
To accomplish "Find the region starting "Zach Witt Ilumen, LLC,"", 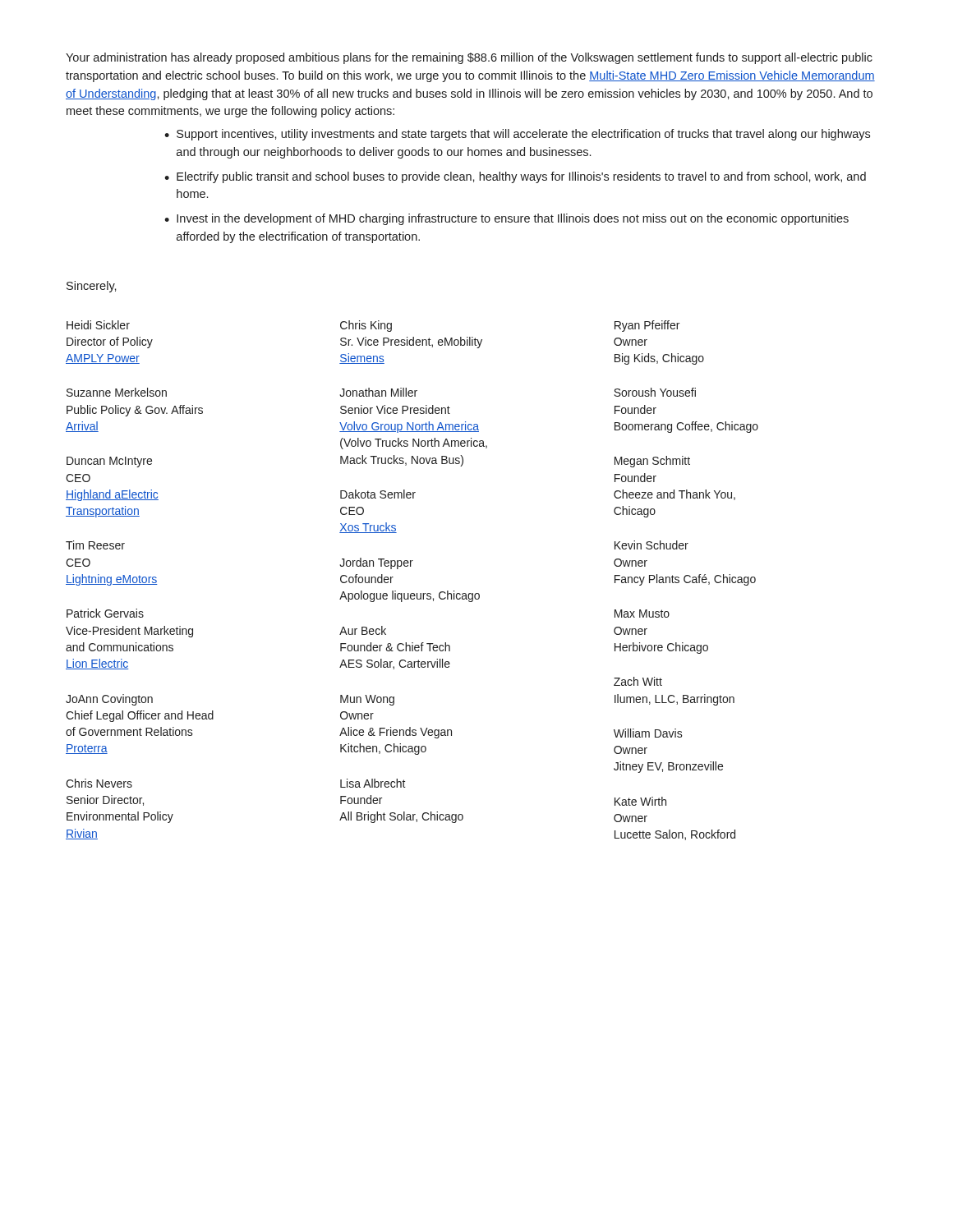I will tap(638, 681).
